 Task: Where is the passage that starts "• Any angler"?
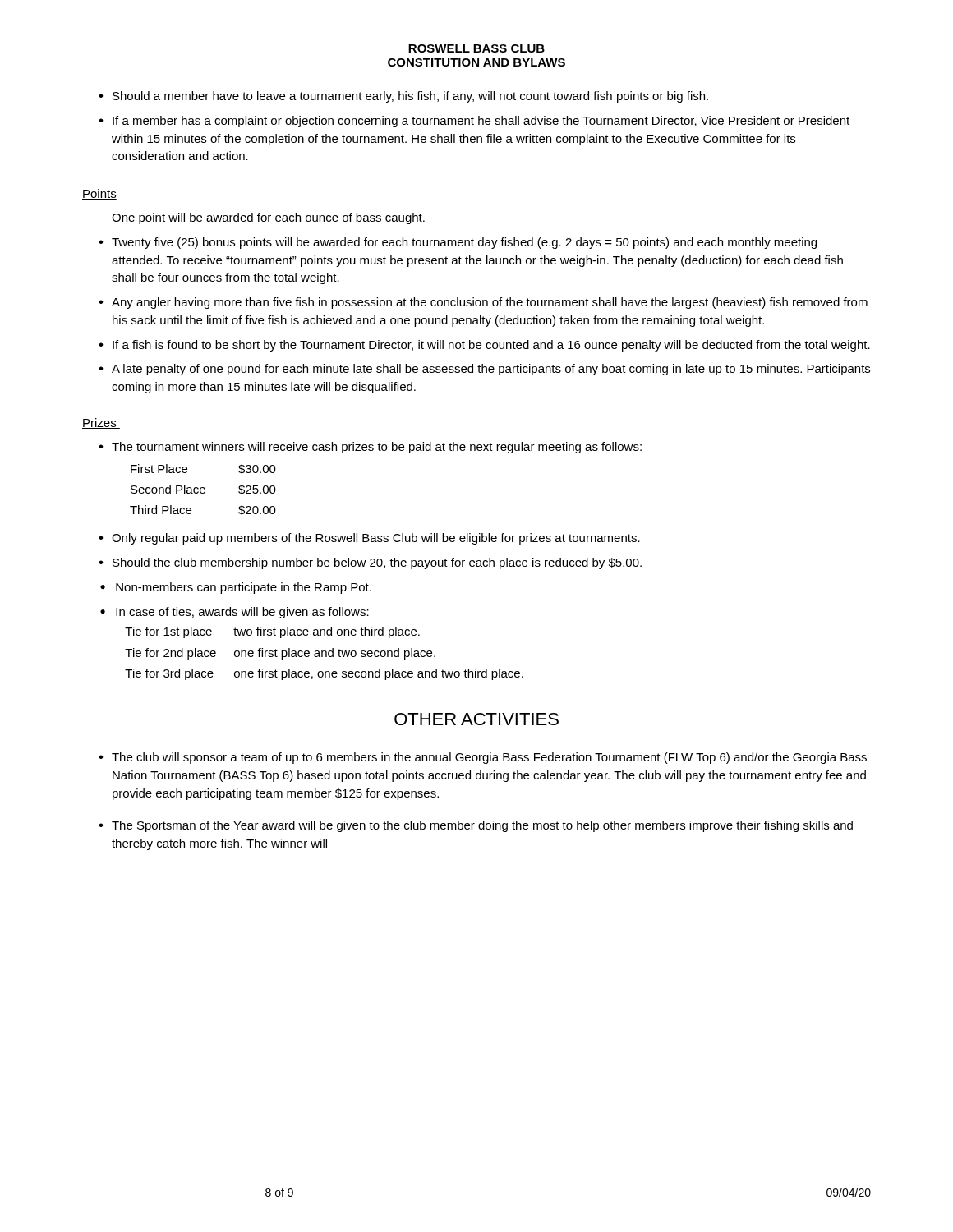485,311
